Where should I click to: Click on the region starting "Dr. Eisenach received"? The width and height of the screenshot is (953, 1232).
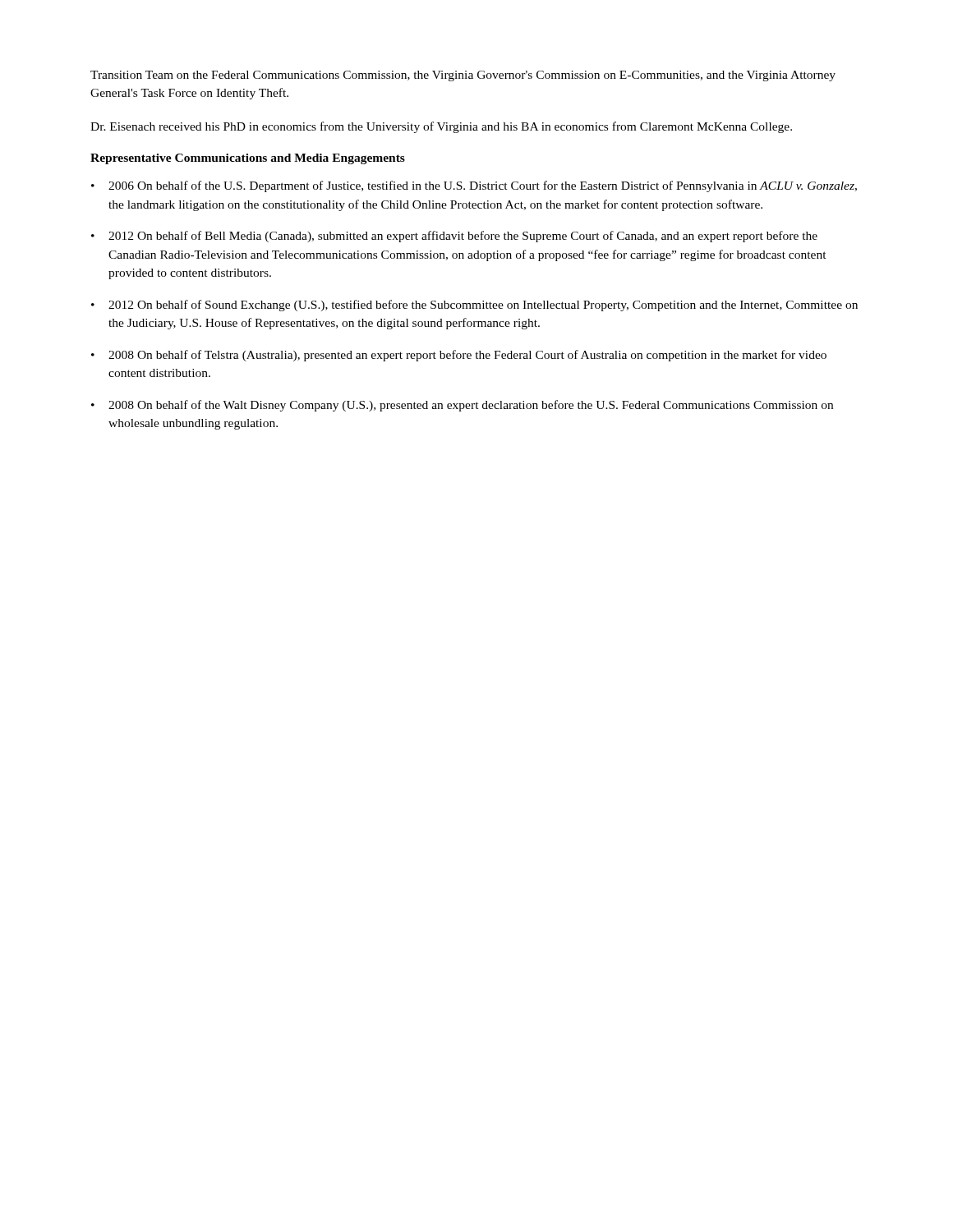pyautogui.click(x=442, y=126)
